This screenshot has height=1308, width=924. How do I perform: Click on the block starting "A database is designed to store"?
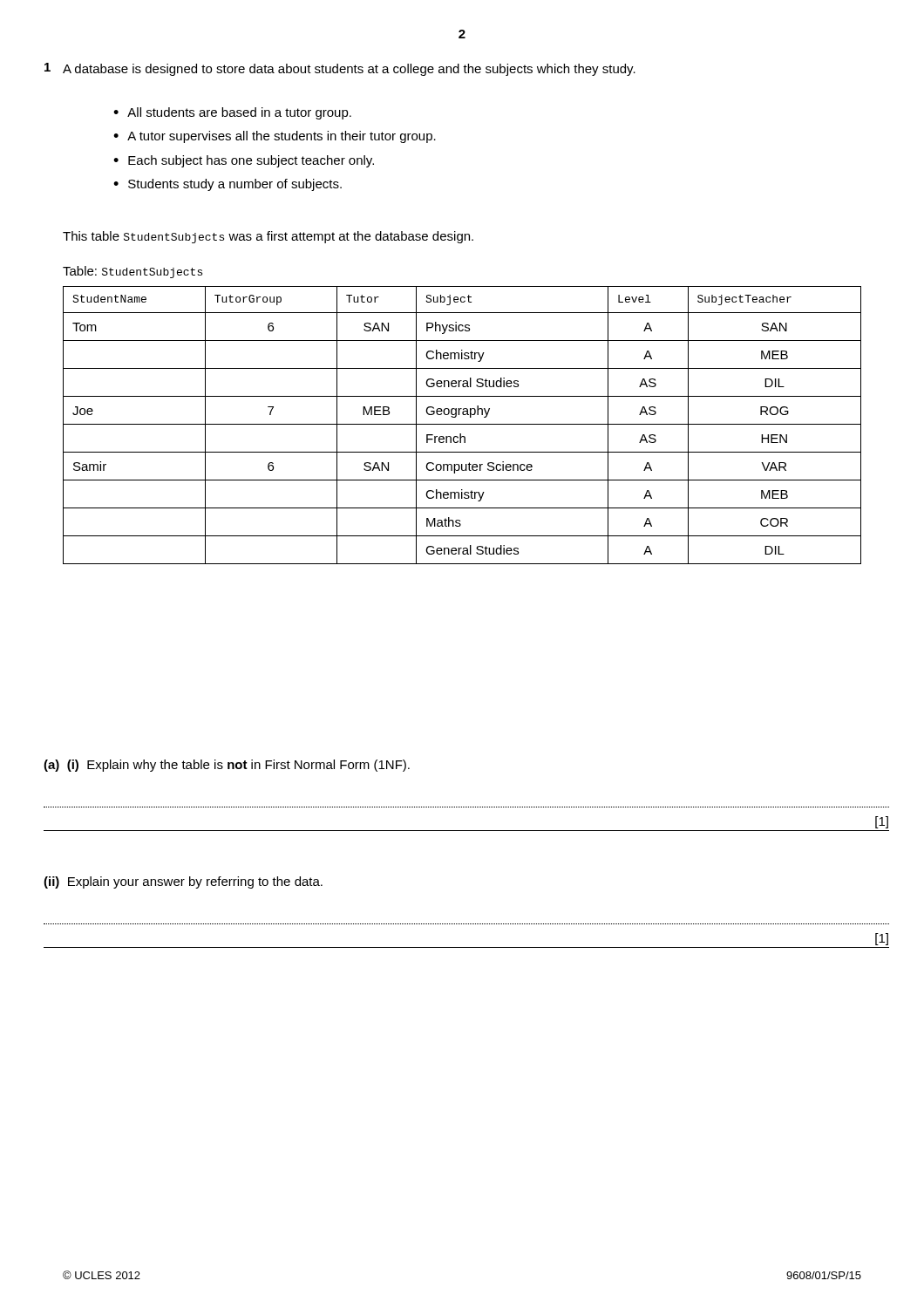point(349,68)
